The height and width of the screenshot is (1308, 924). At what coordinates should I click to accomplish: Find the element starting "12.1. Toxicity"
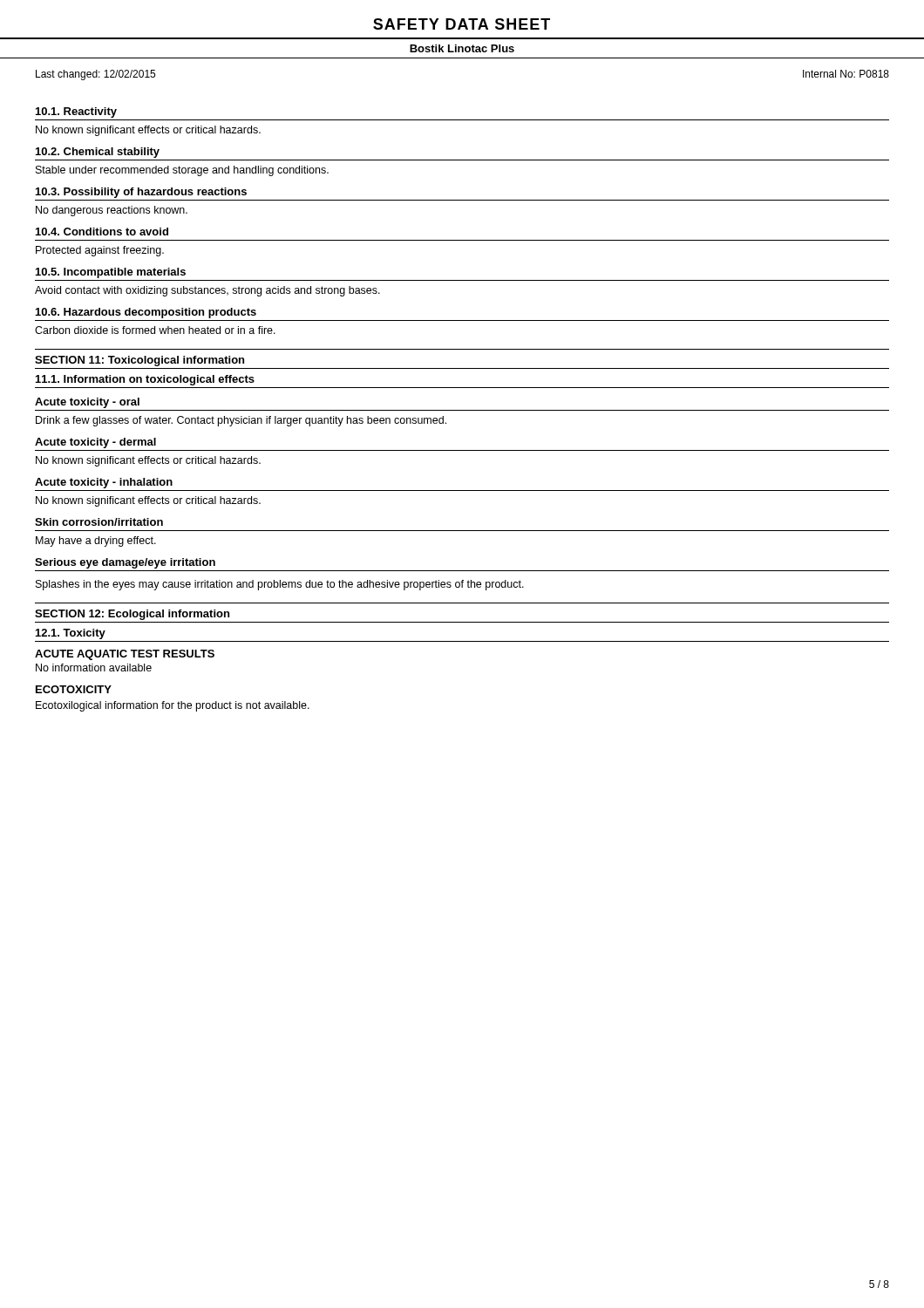pos(70,633)
